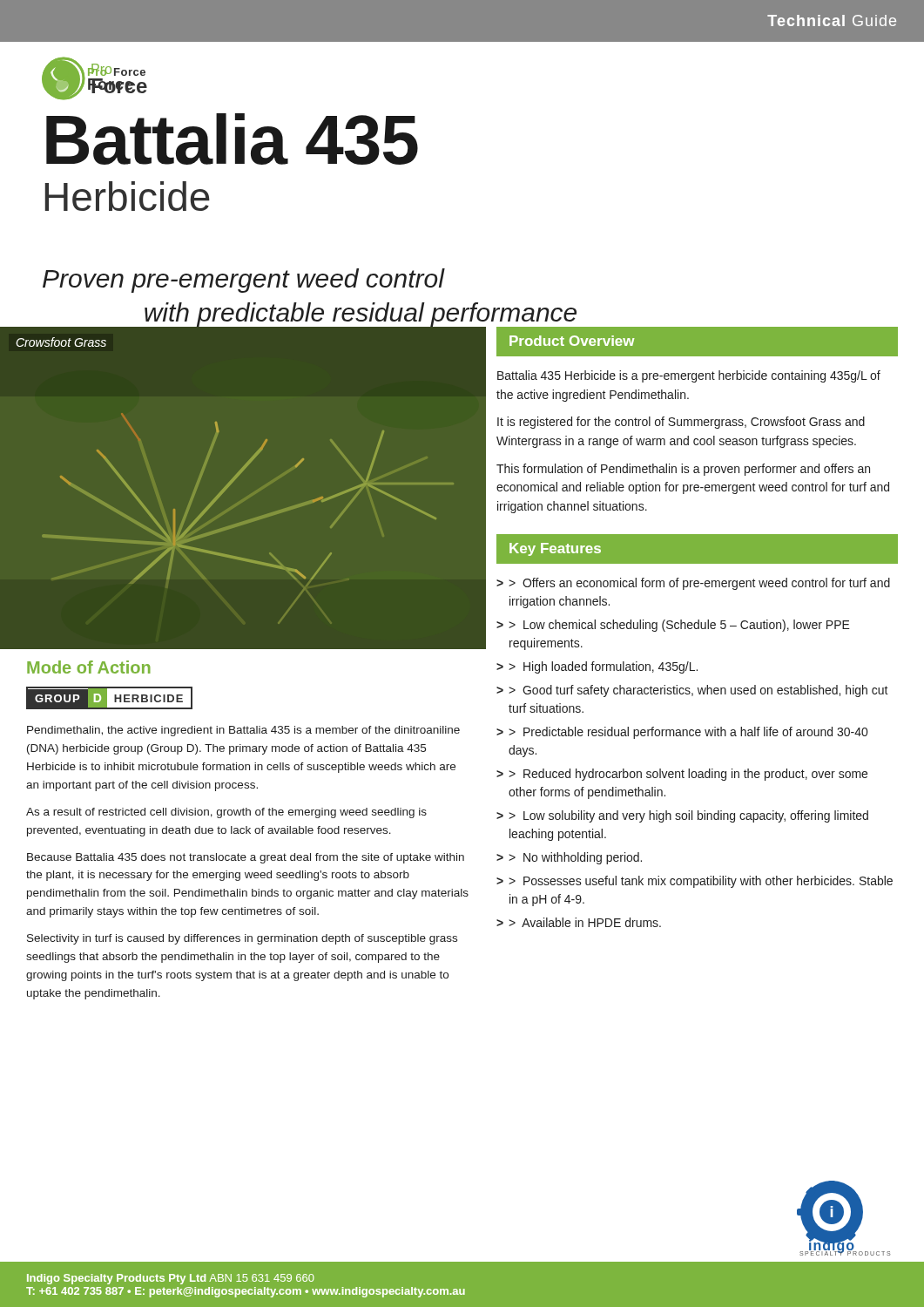Image resolution: width=924 pixels, height=1307 pixels.
Task: Click the passage that begins "As a result of"
Action: coord(226,820)
